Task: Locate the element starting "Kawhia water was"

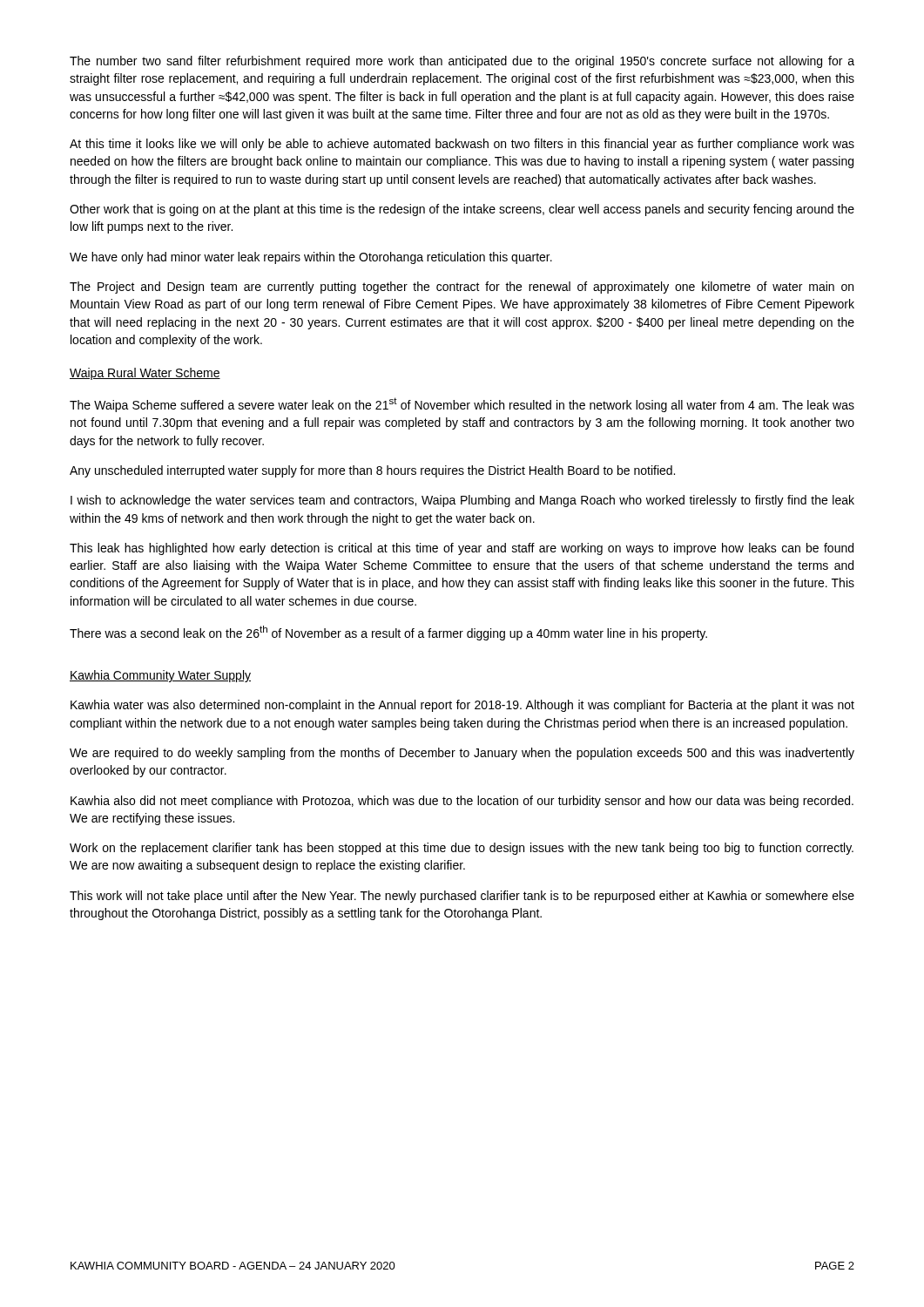Action: pos(462,714)
